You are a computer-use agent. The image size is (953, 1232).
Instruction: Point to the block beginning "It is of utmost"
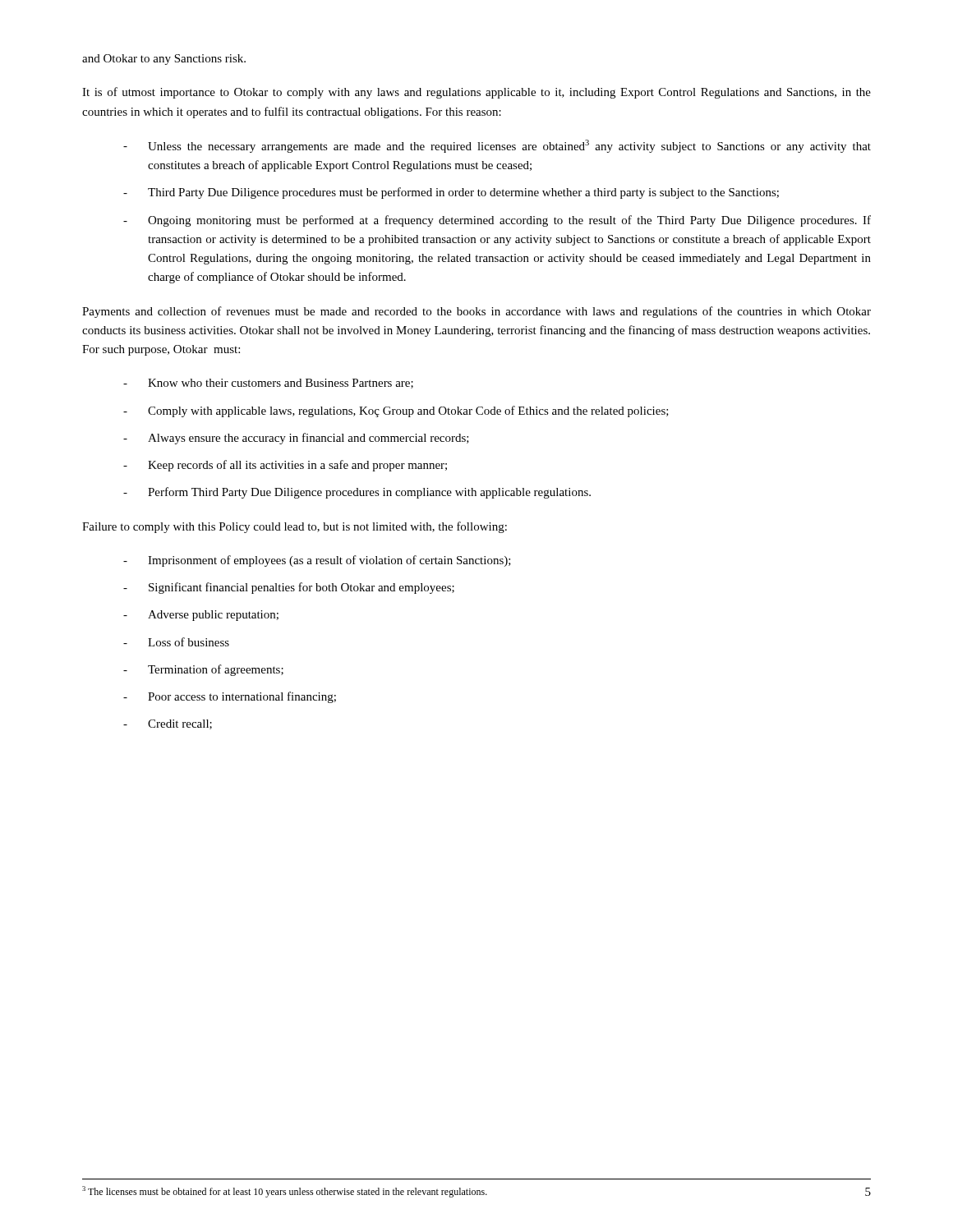[x=476, y=102]
